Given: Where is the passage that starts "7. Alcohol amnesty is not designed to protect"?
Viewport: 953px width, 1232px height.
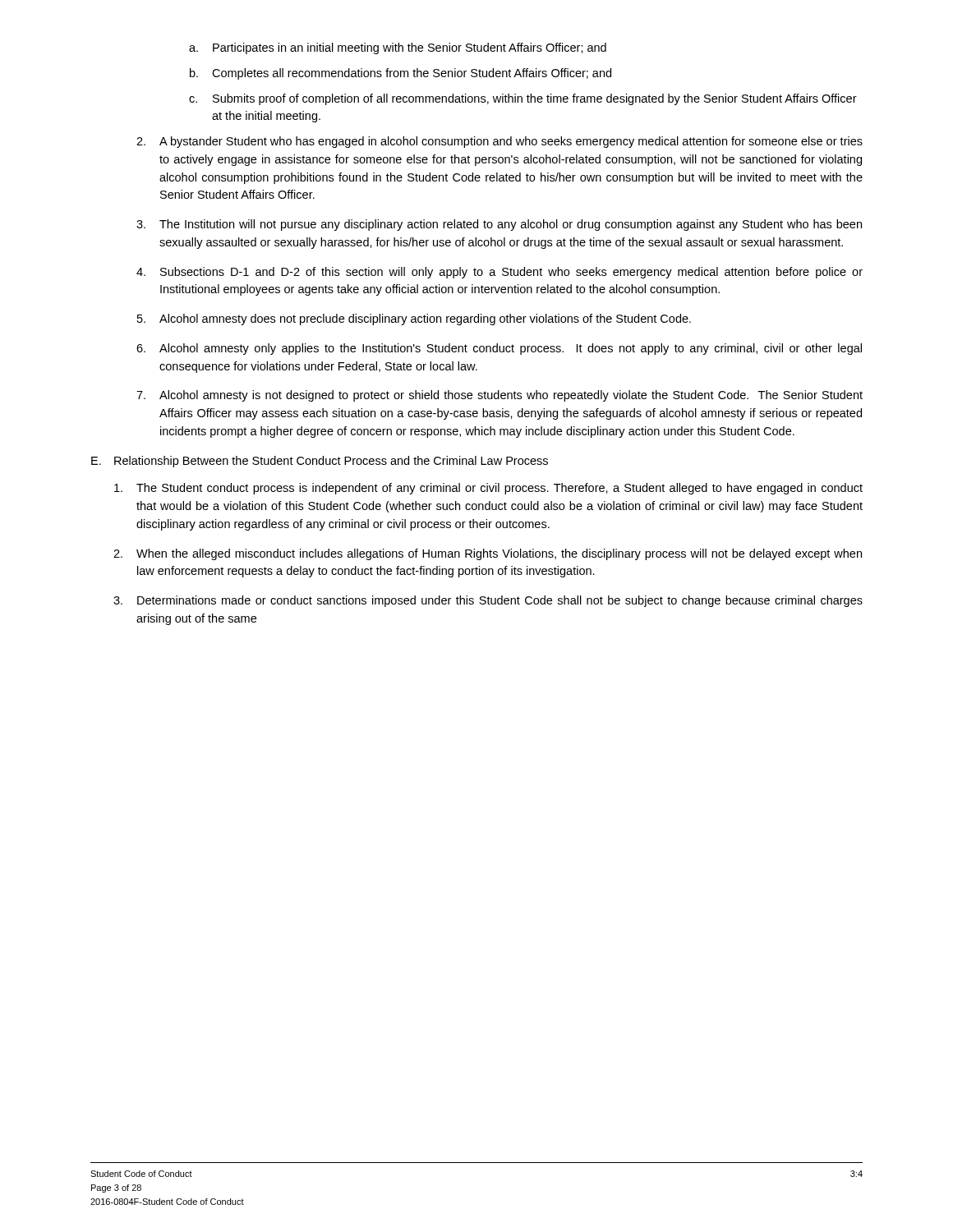Looking at the screenshot, I should (500, 414).
